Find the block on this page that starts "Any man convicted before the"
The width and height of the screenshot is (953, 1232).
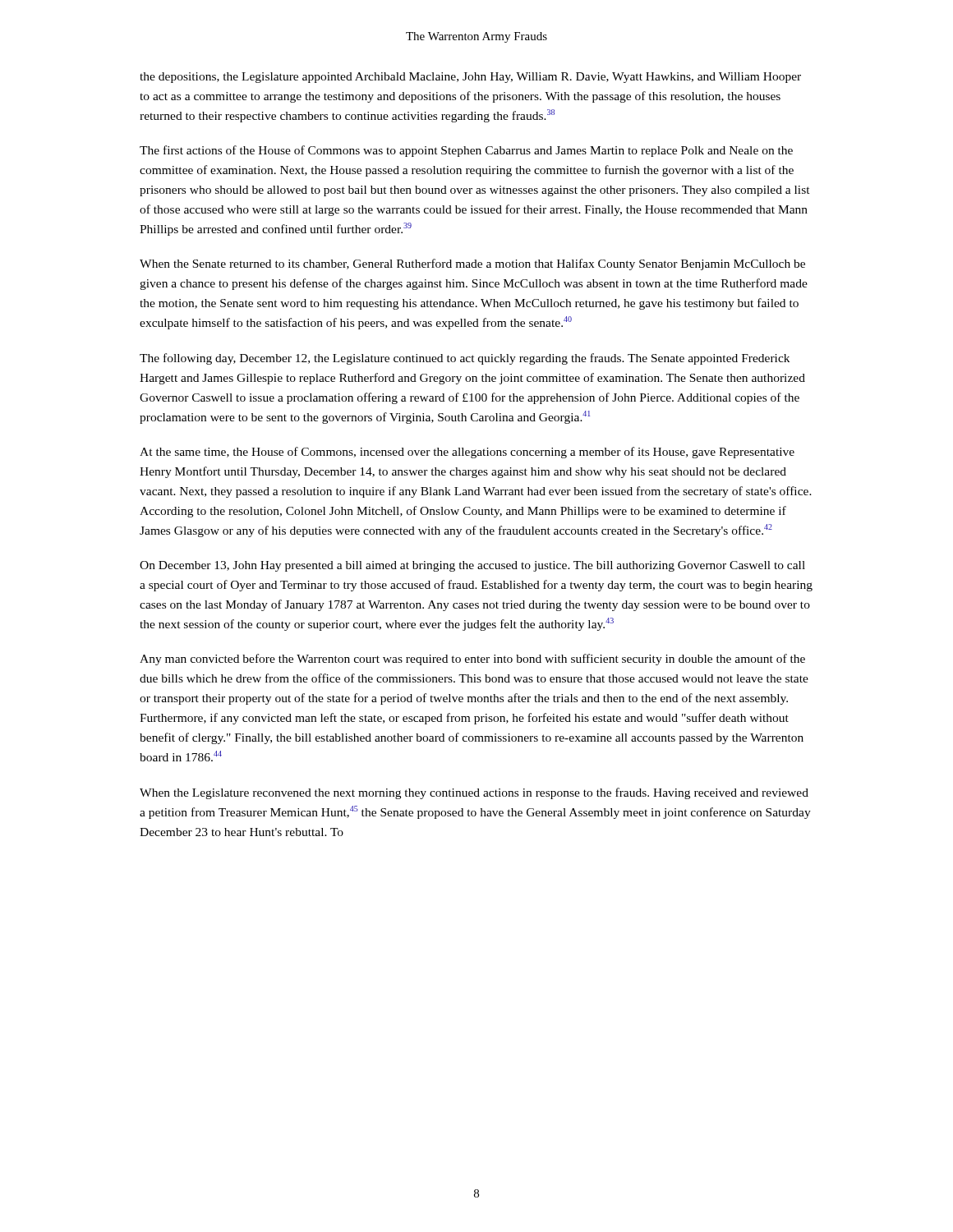(474, 708)
